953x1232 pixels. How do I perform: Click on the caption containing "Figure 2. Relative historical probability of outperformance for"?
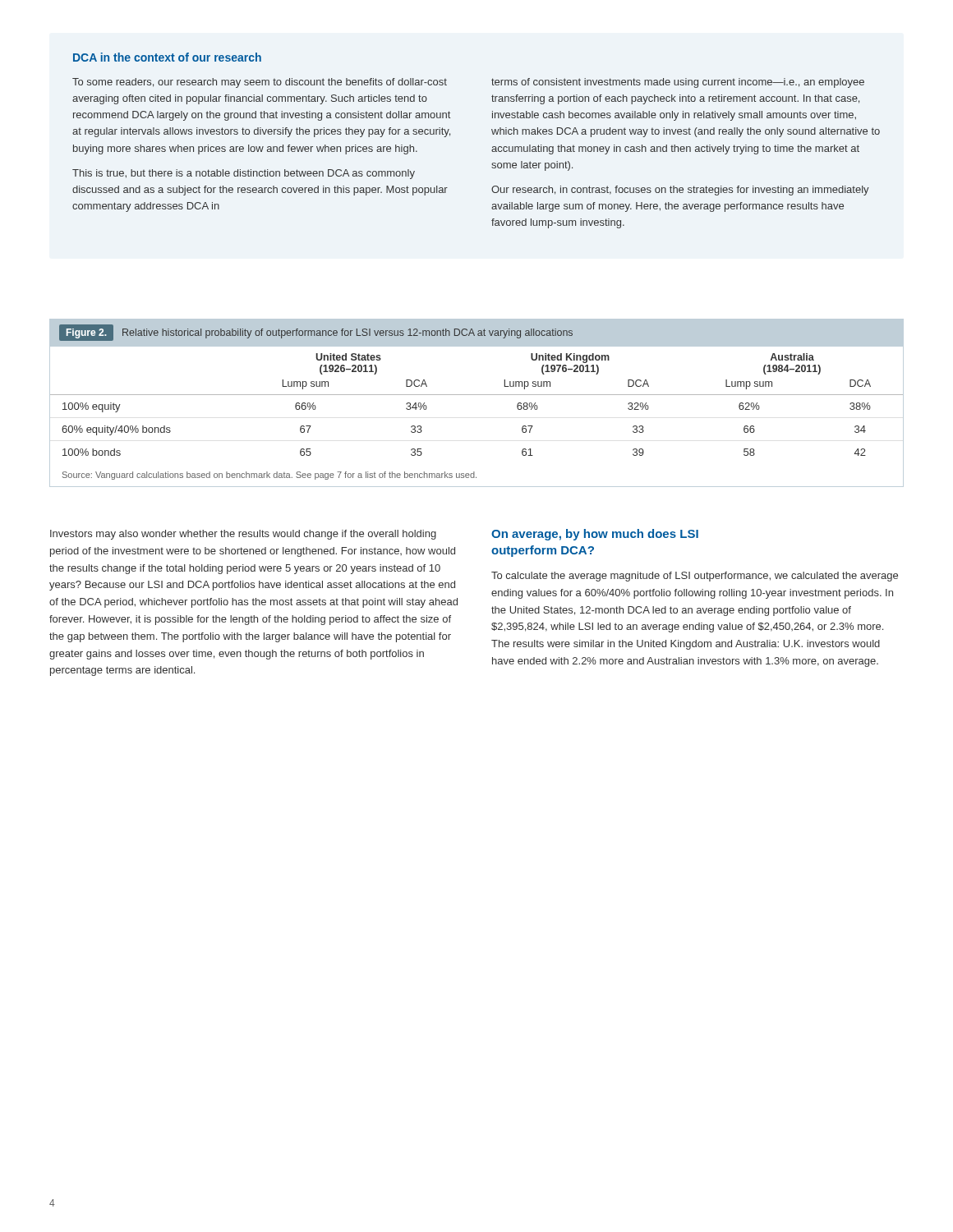click(316, 333)
